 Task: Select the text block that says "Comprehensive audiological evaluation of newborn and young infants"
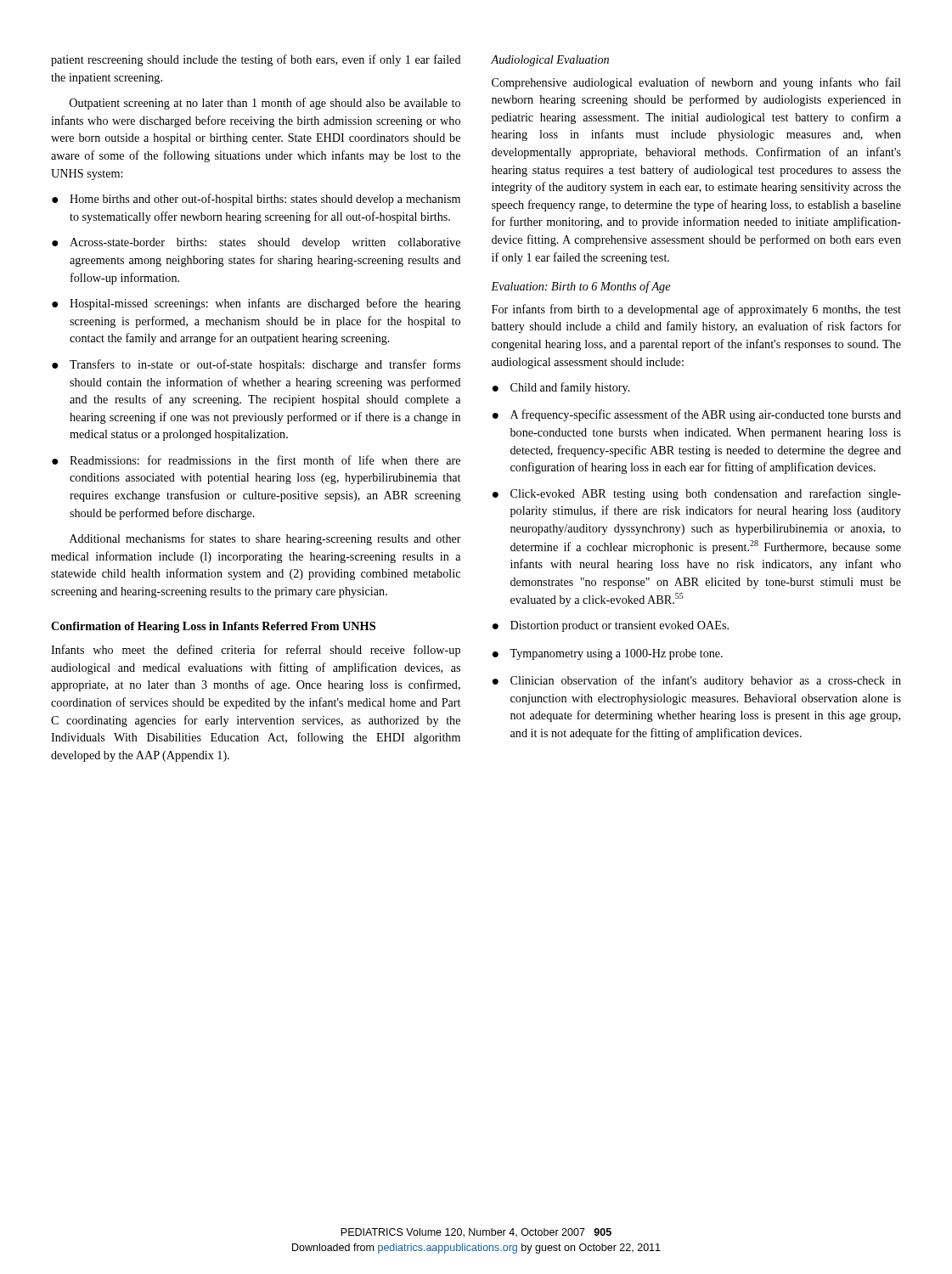pos(696,170)
